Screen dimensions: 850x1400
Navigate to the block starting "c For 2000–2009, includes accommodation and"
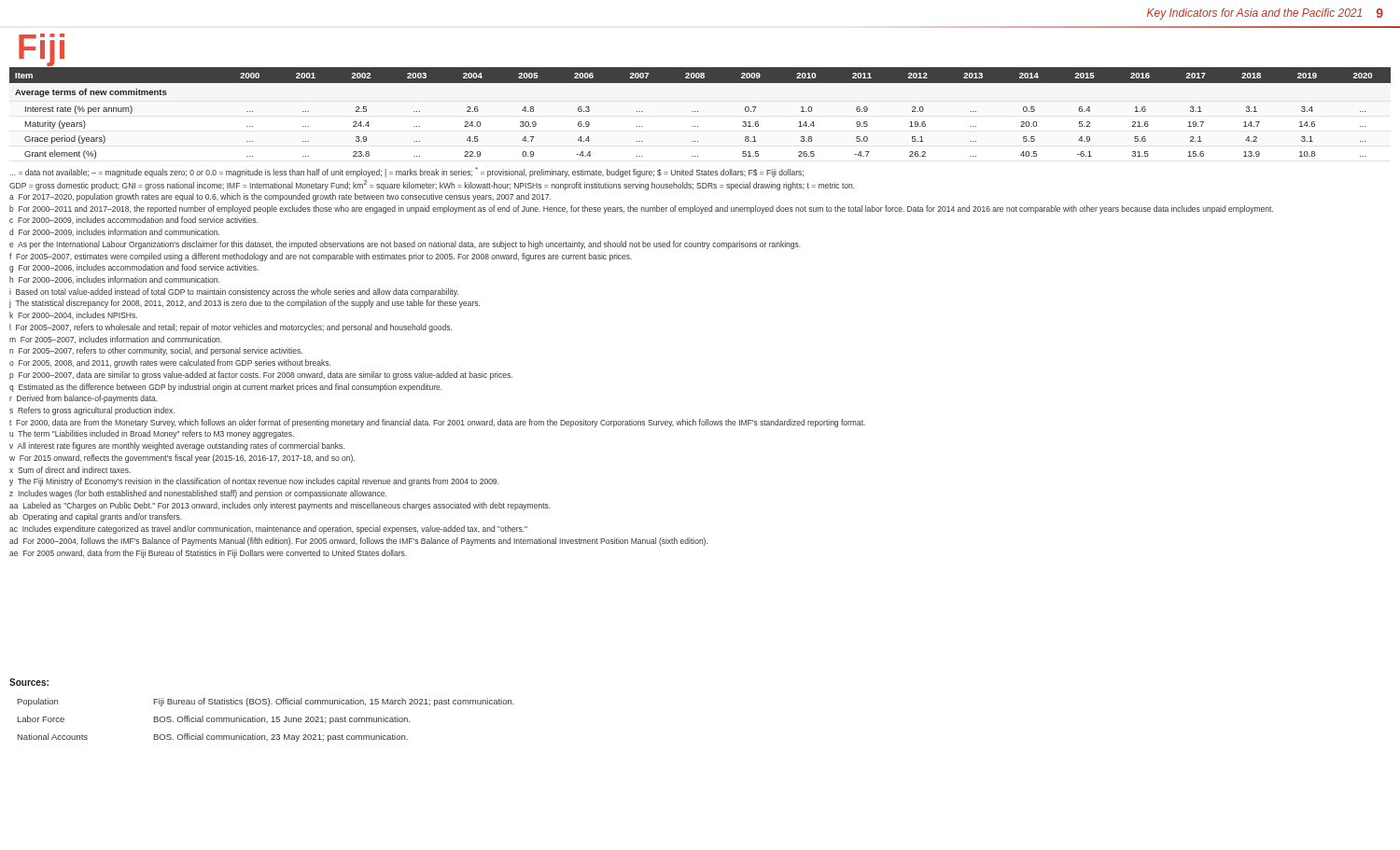pyautogui.click(x=134, y=221)
